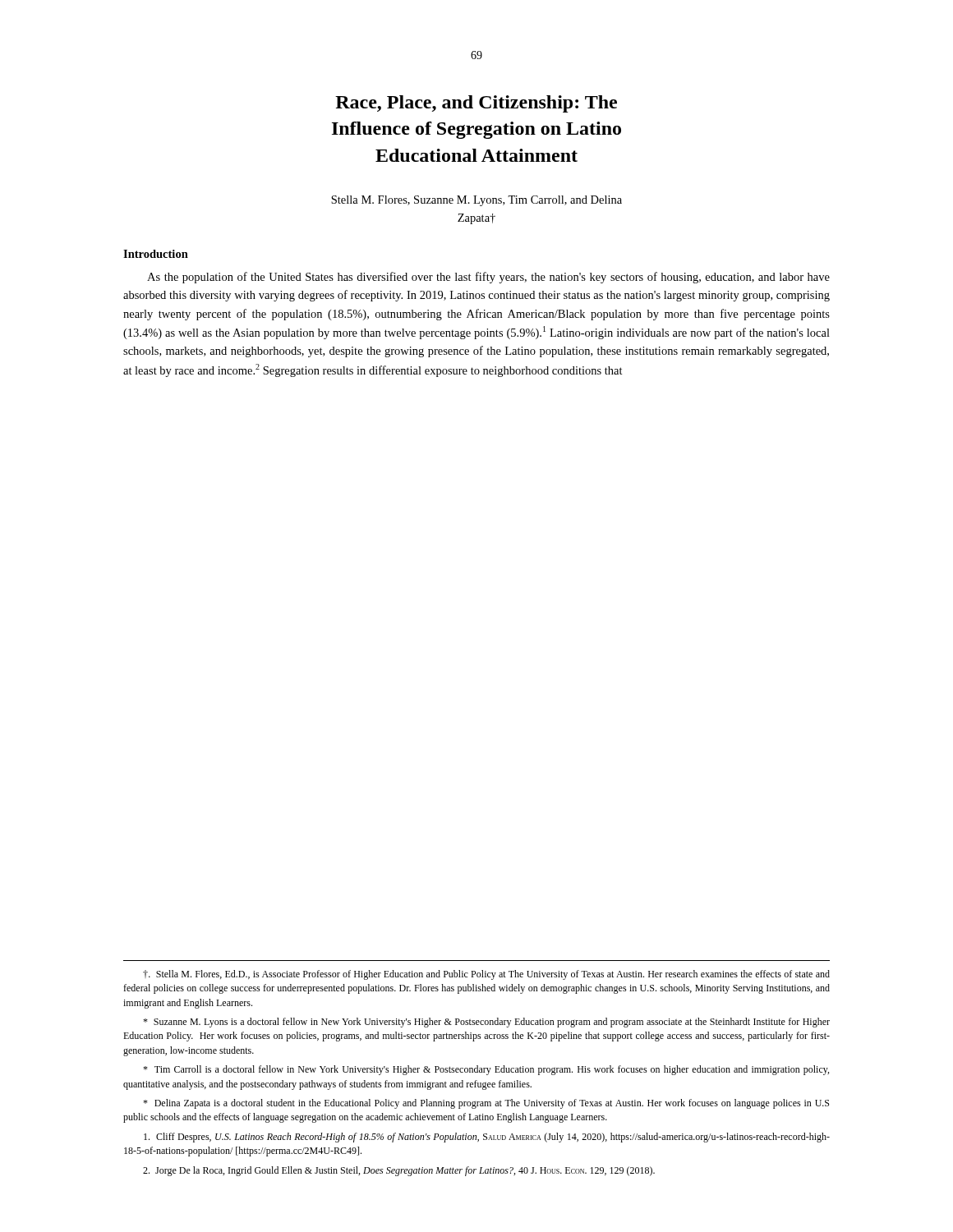
Task: Locate the title with the text "Race, Place, and Citizenship:"
Action: [x=476, y=129]
